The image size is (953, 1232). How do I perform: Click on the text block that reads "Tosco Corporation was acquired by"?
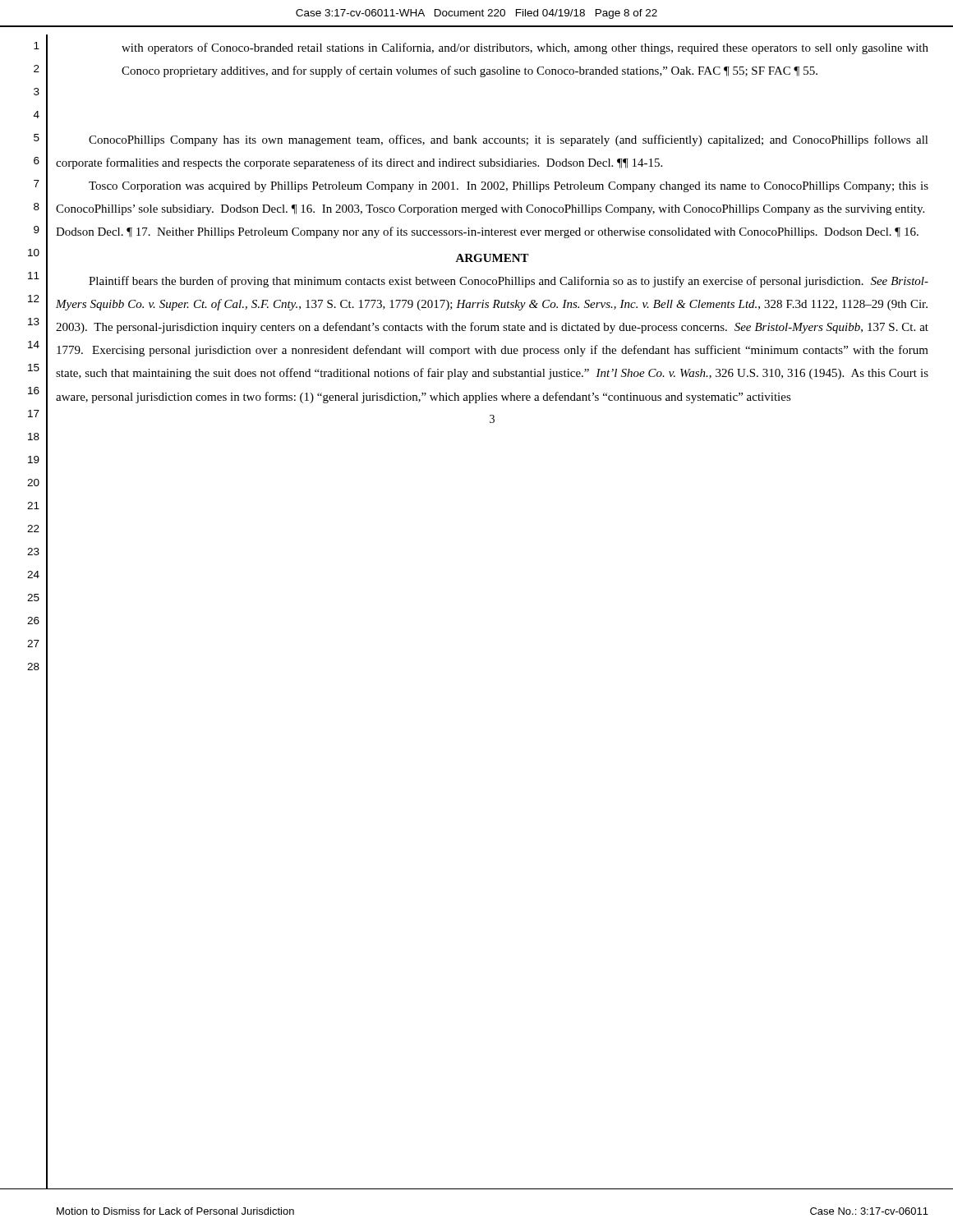click(492, 209)
